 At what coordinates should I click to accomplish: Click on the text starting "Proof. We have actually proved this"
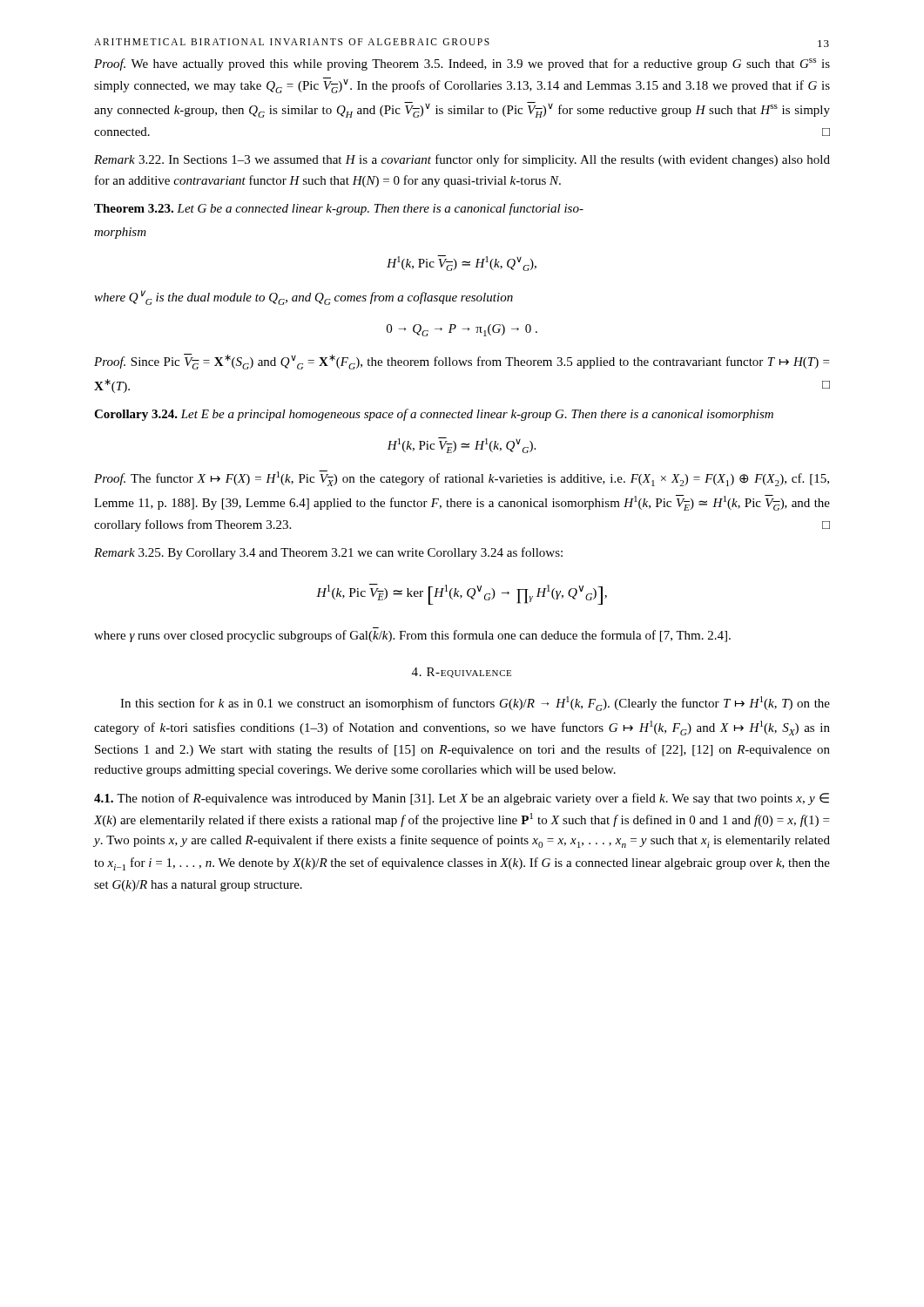coord(462,97)
